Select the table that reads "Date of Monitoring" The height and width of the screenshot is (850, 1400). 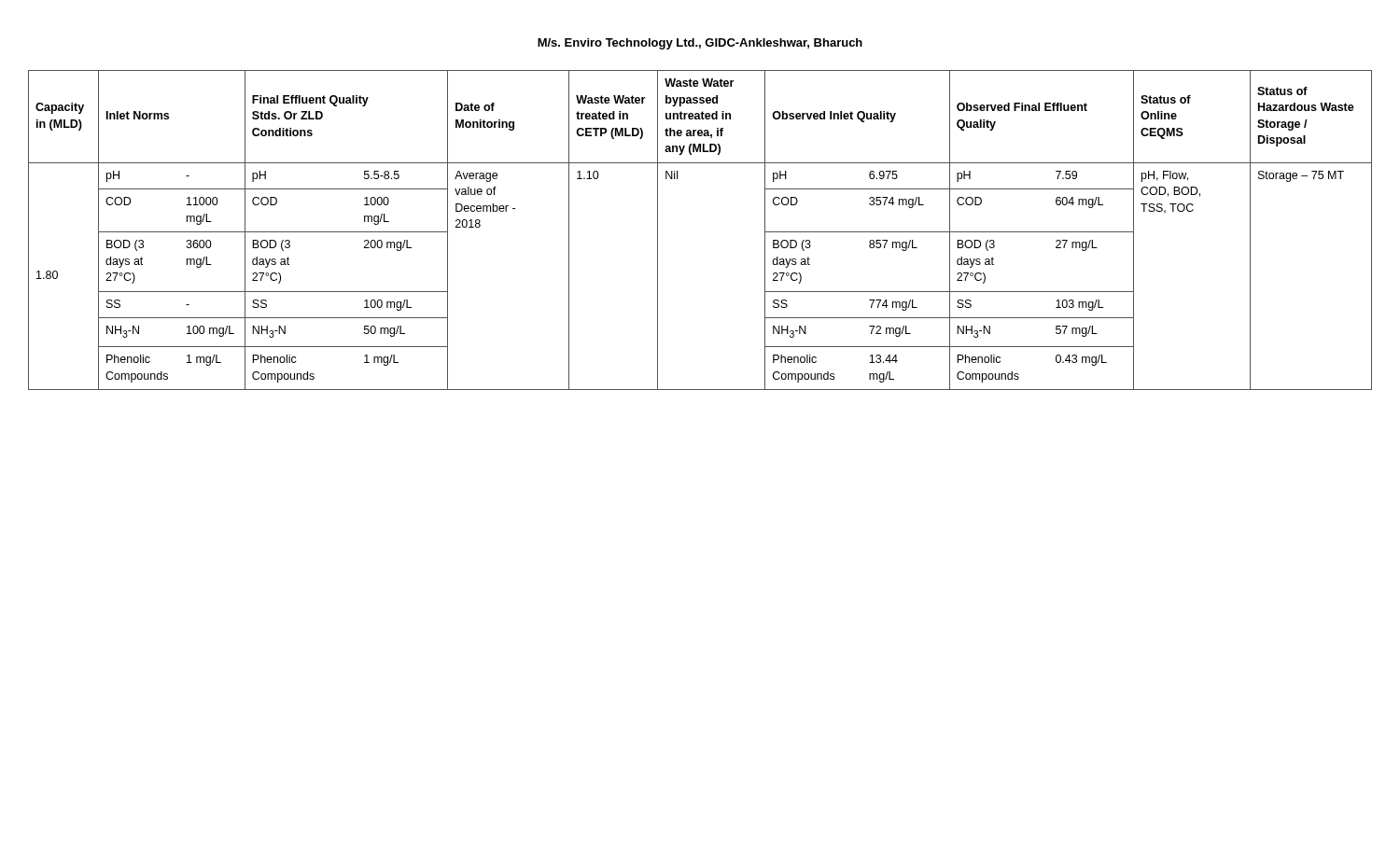coord(700,230)
